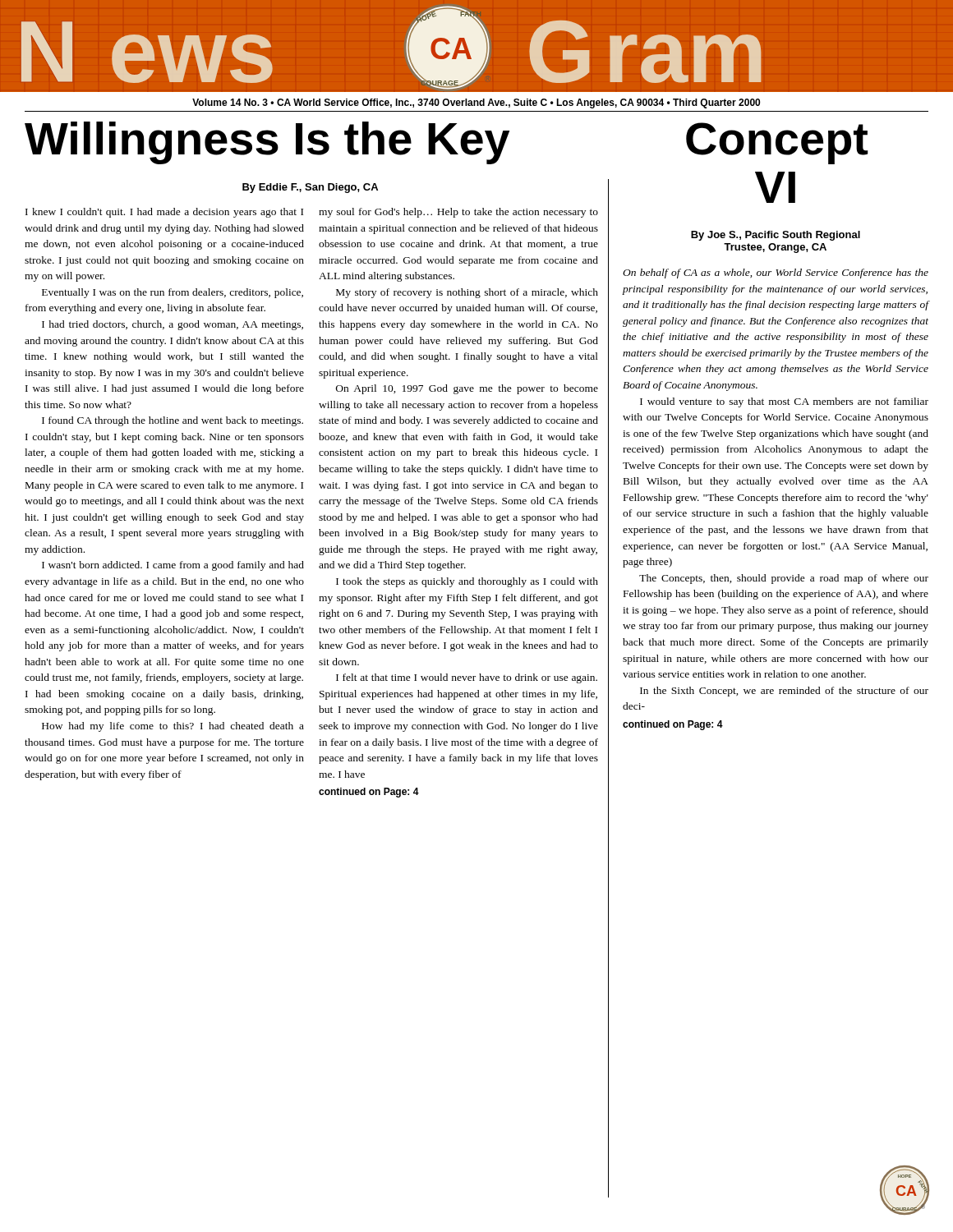Locate the block of text that opens with "By Joe S., Pacific South RegionalTrustee,"
This screenshot has height=1232, width=953.
click(776, 241)
